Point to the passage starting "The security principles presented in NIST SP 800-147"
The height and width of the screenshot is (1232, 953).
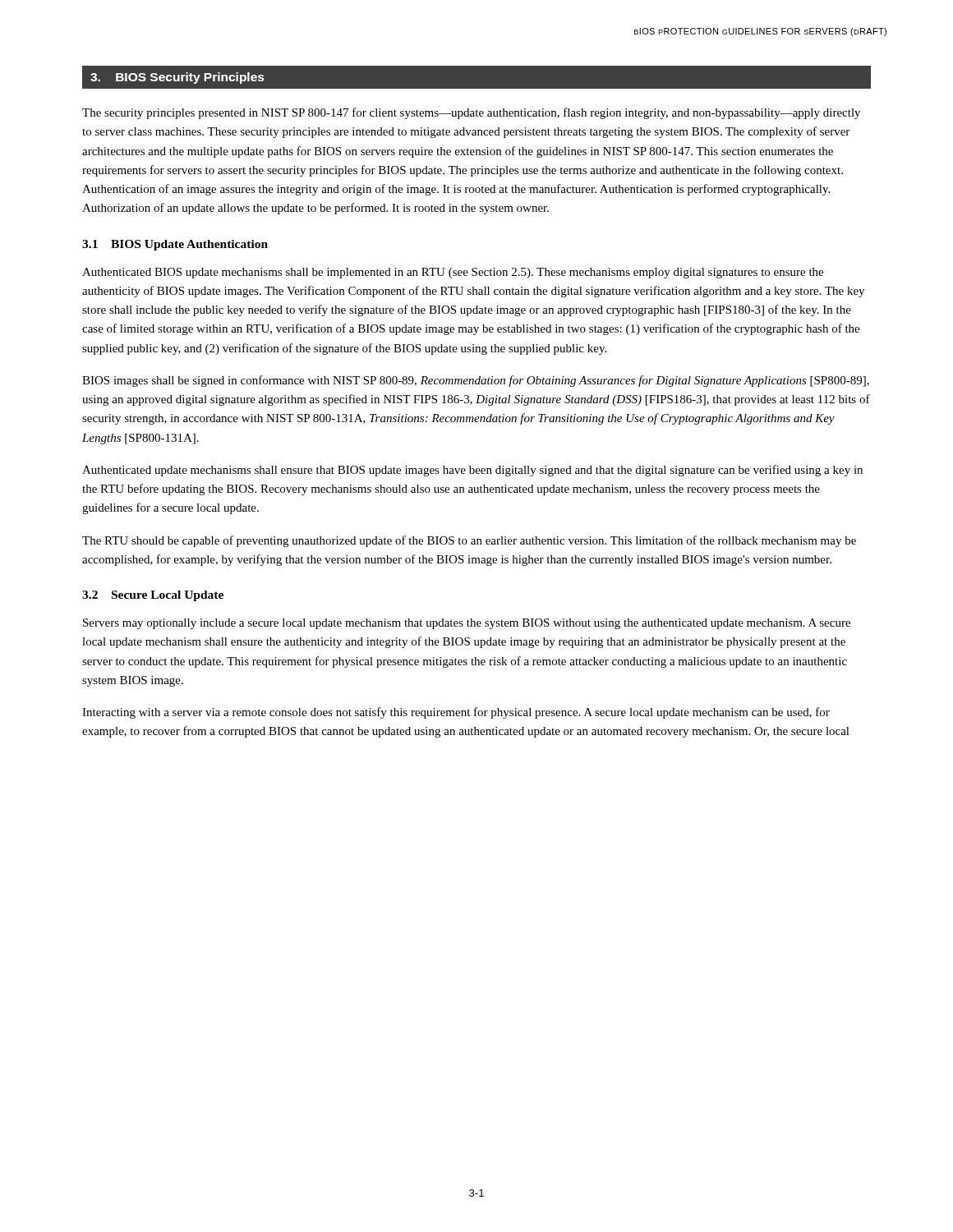click(x=471, y=160)
